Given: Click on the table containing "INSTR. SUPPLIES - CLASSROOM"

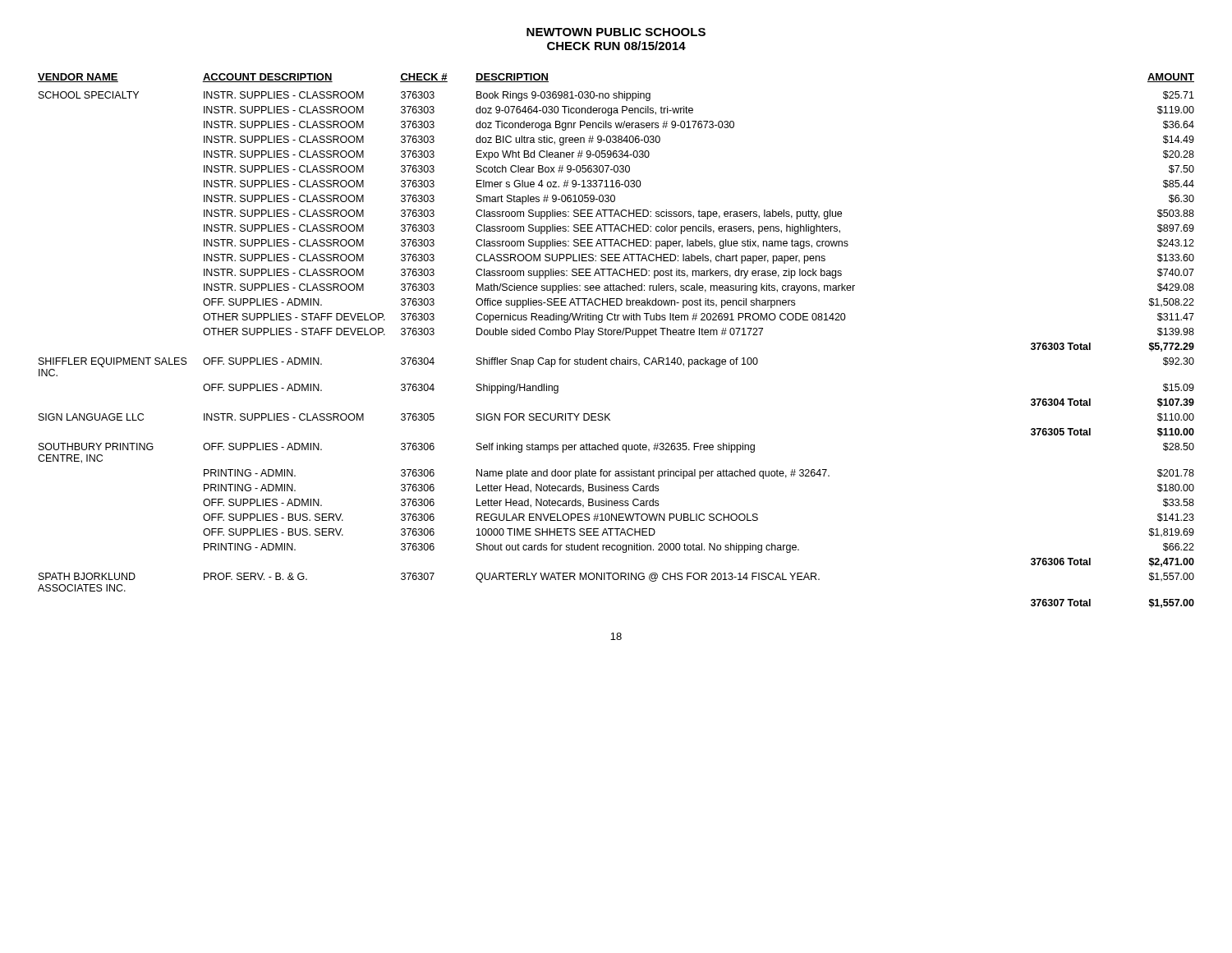Looking at the screenshot, I should 616,340.
